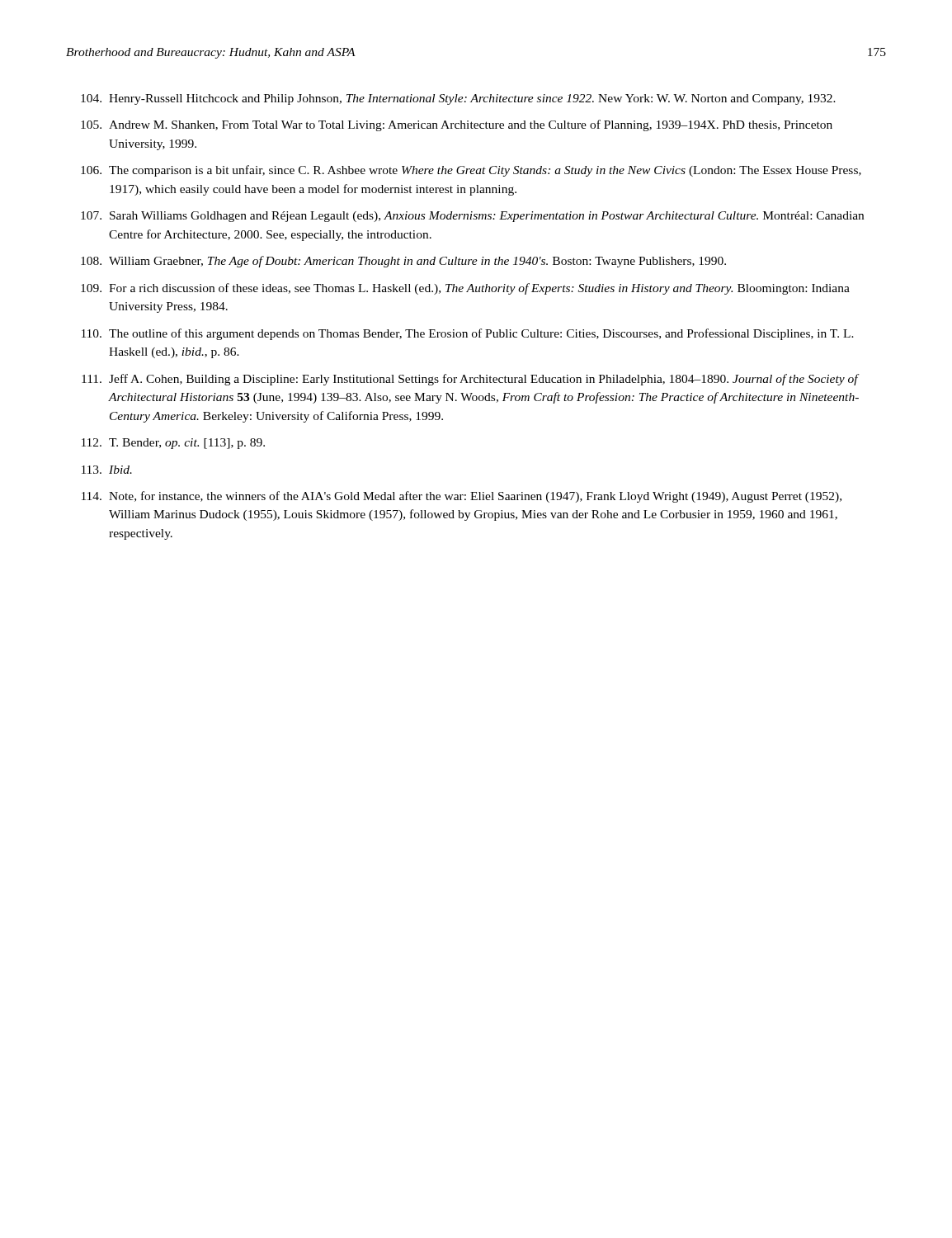Locate the element starting "109. For a rich"
This screenshot has height=1238, width=952.
(x=476, y=297)
